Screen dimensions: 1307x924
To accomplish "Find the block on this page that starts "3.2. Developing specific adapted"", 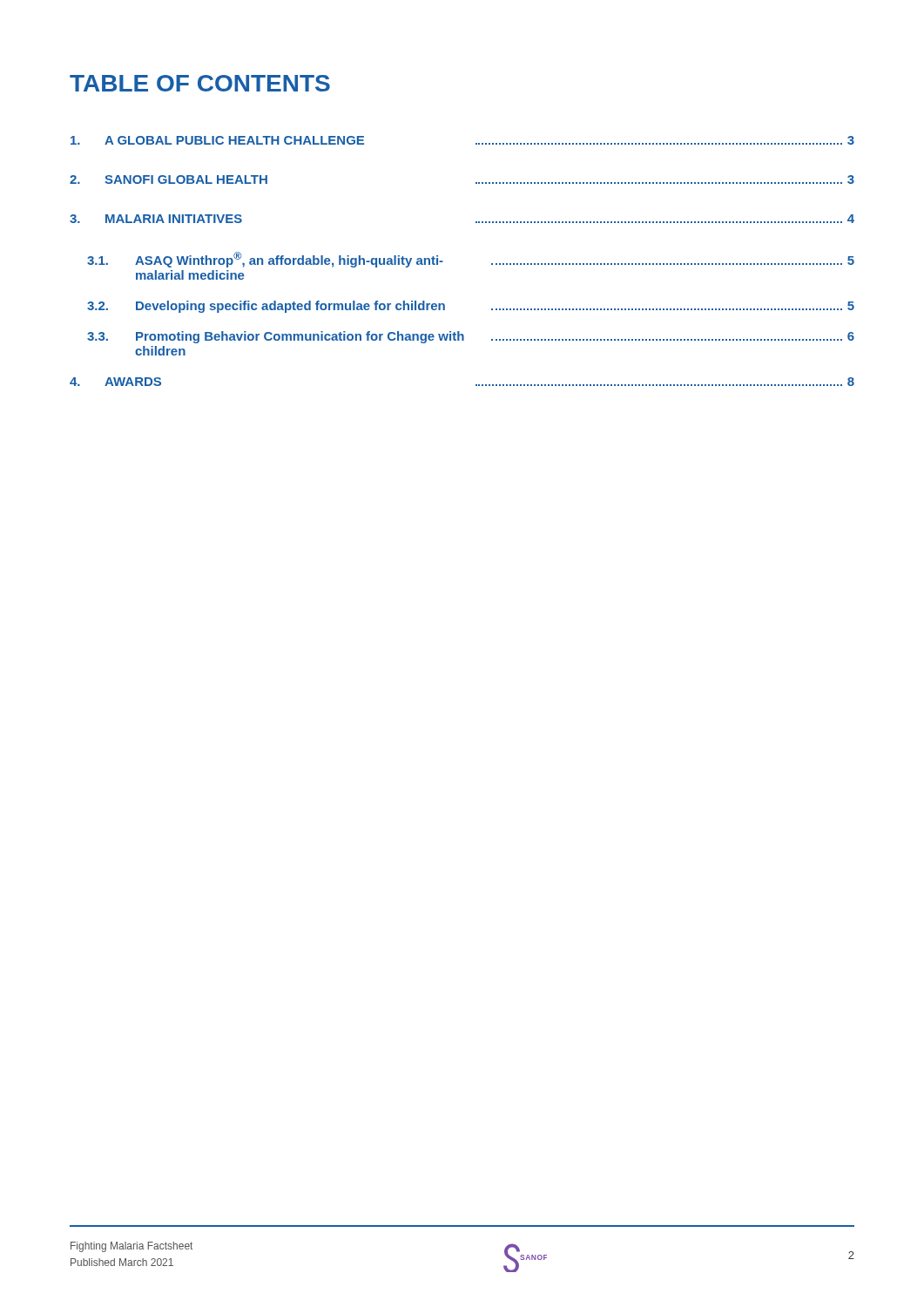I will pos(294,306).
